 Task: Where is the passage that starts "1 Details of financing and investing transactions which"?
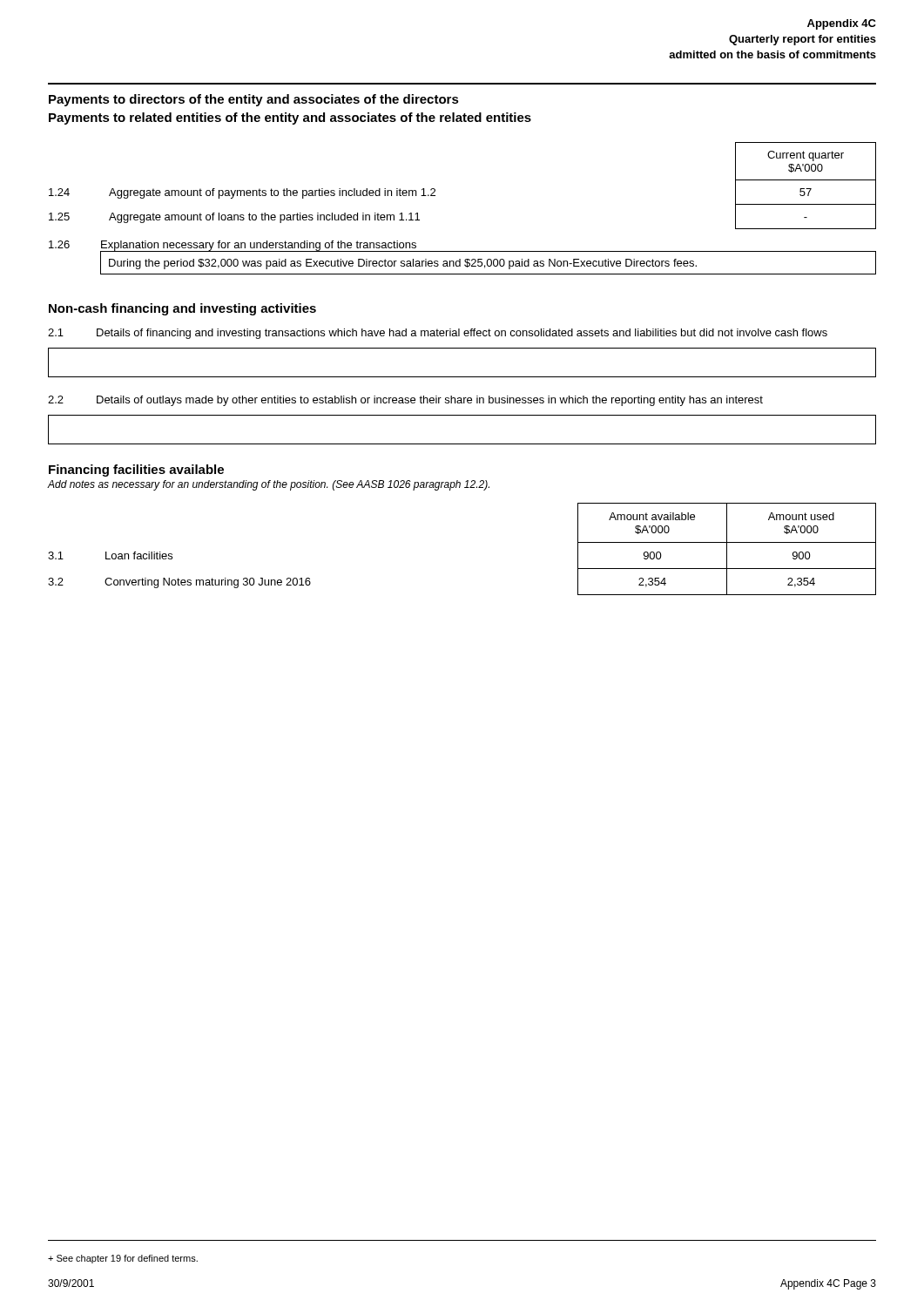tap(462, 332)
